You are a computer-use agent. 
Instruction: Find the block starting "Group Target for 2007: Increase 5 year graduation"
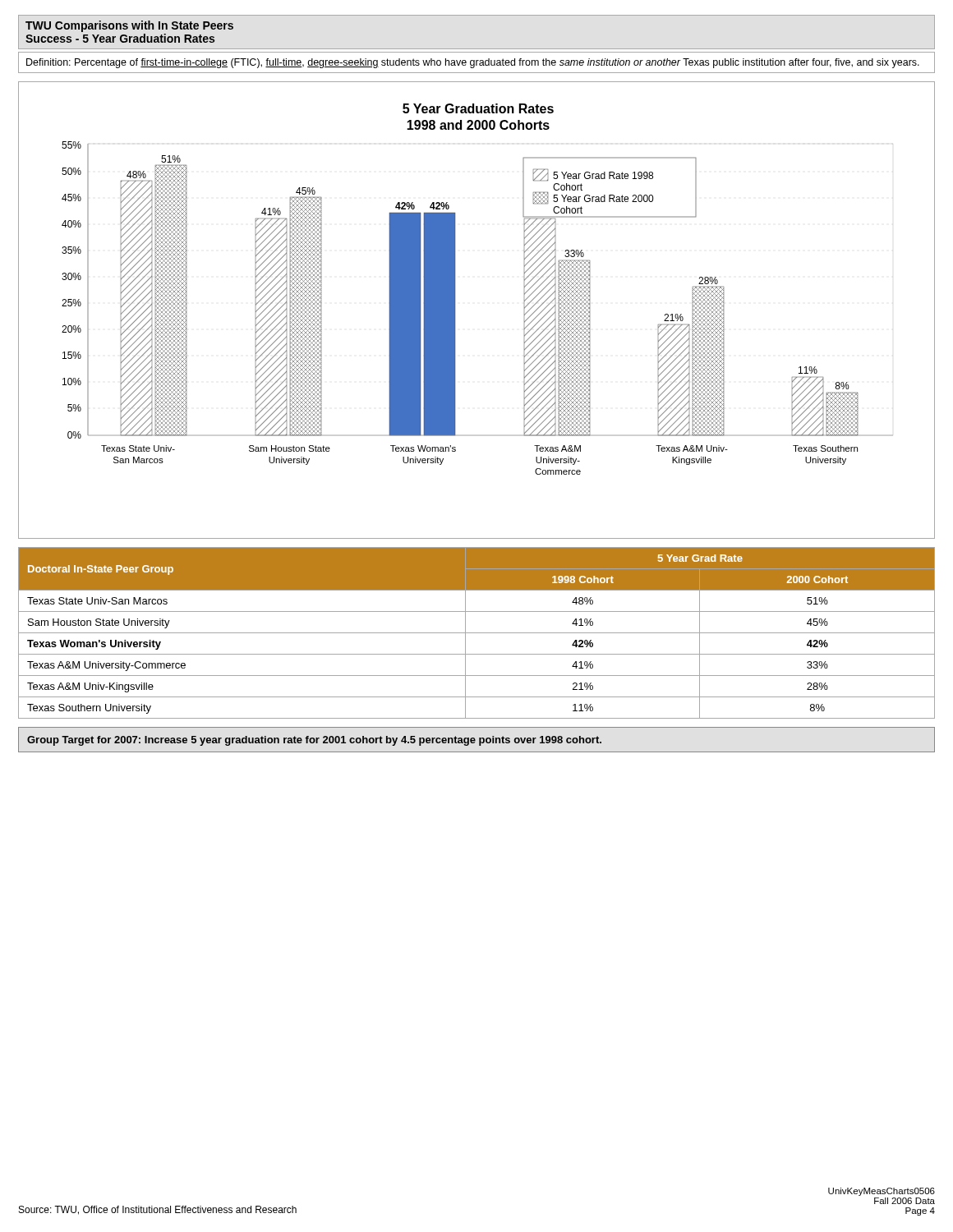point(315,740)
